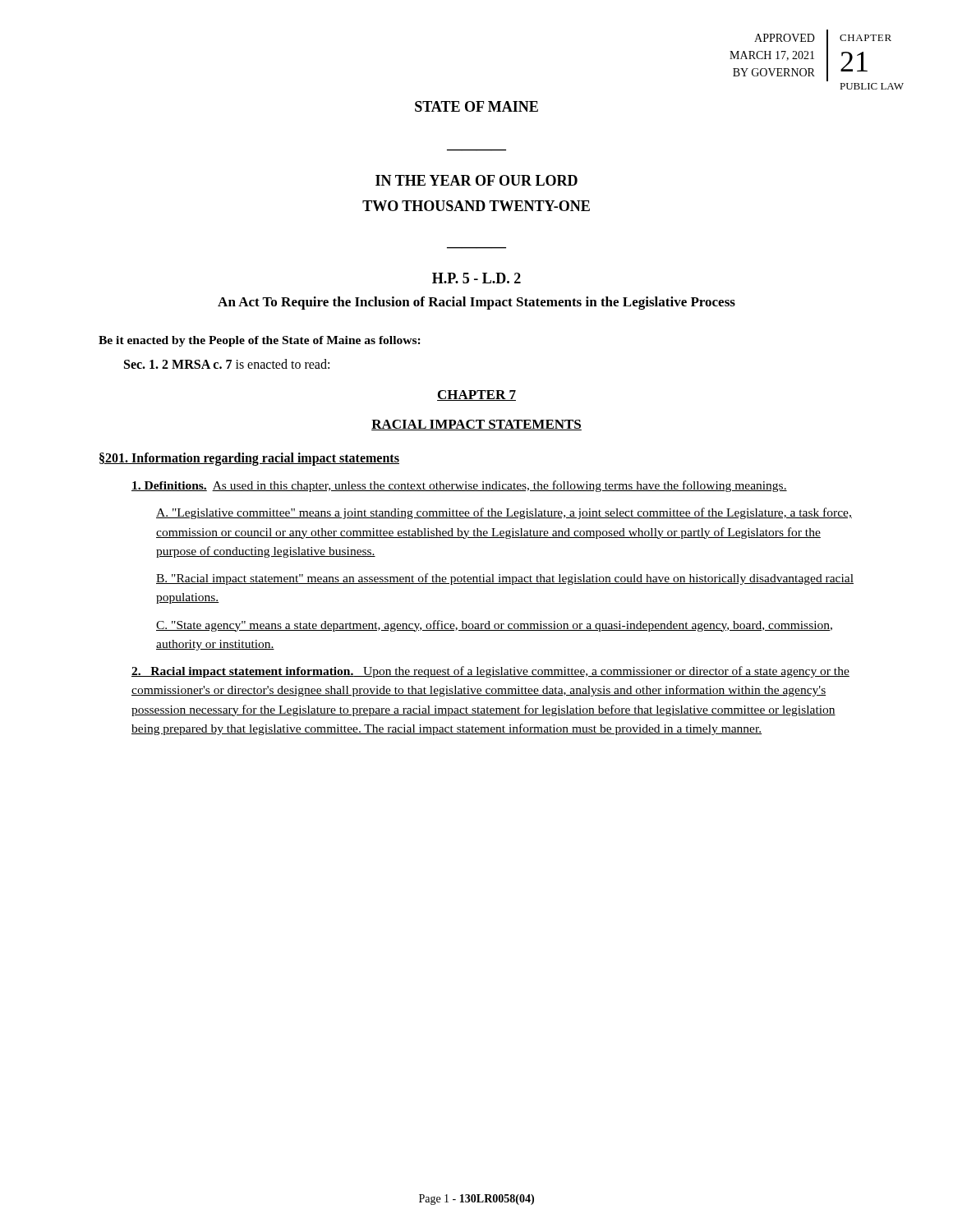Locate the text starting "STATE OF MAINE"

[x=476, y=107]
